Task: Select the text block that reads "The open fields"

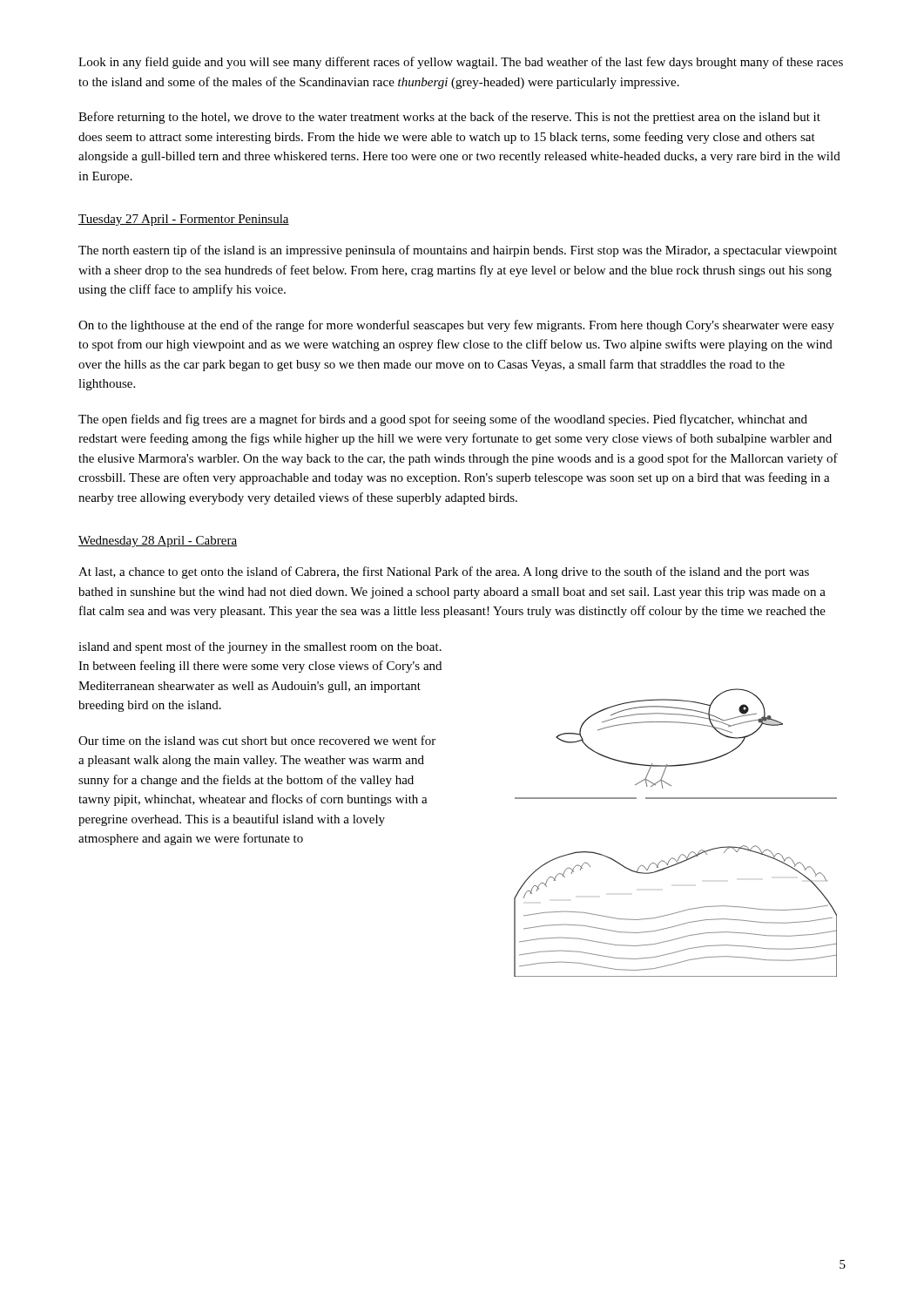Action: tap(458, 458)
